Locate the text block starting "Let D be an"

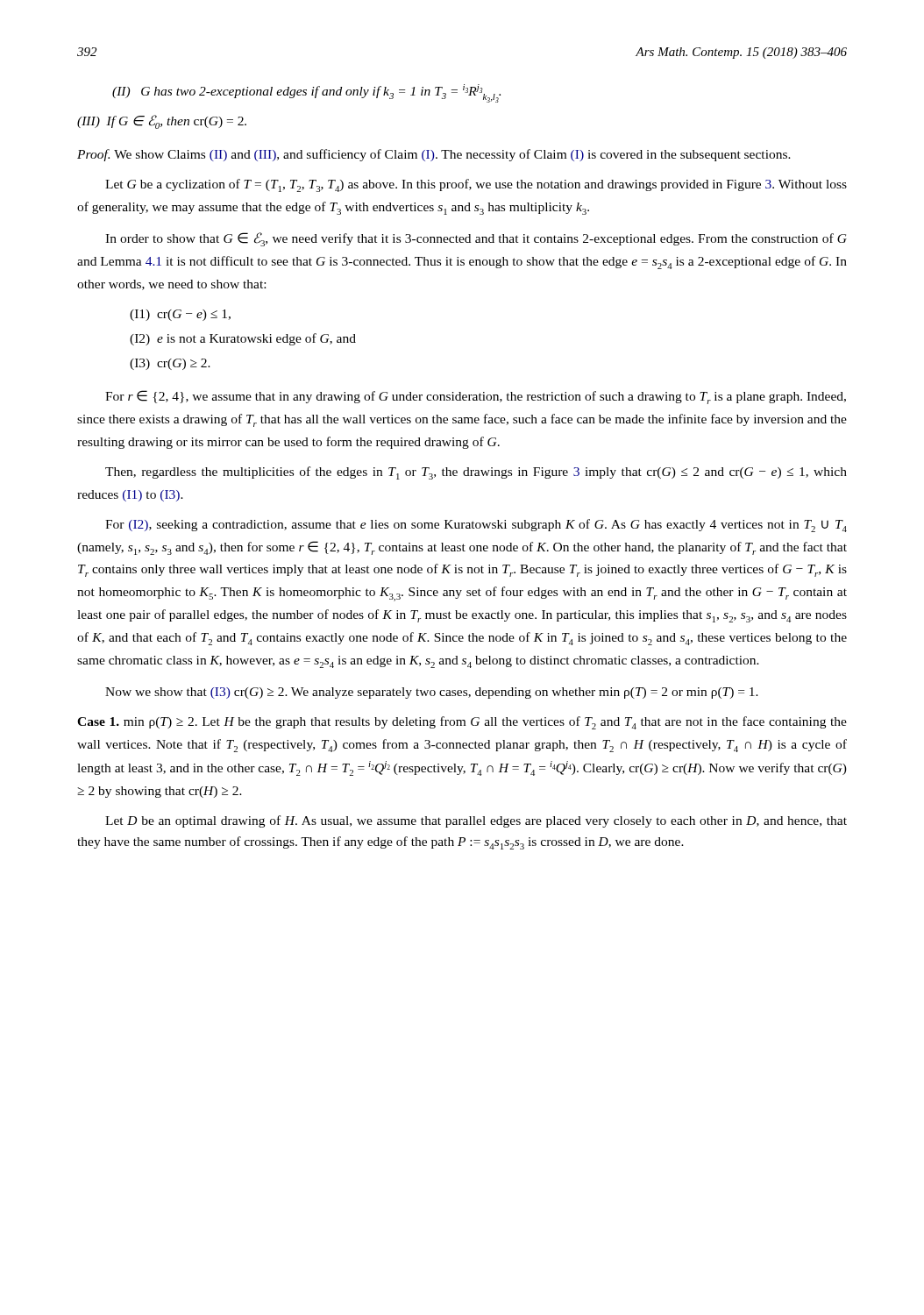point(462,832)
